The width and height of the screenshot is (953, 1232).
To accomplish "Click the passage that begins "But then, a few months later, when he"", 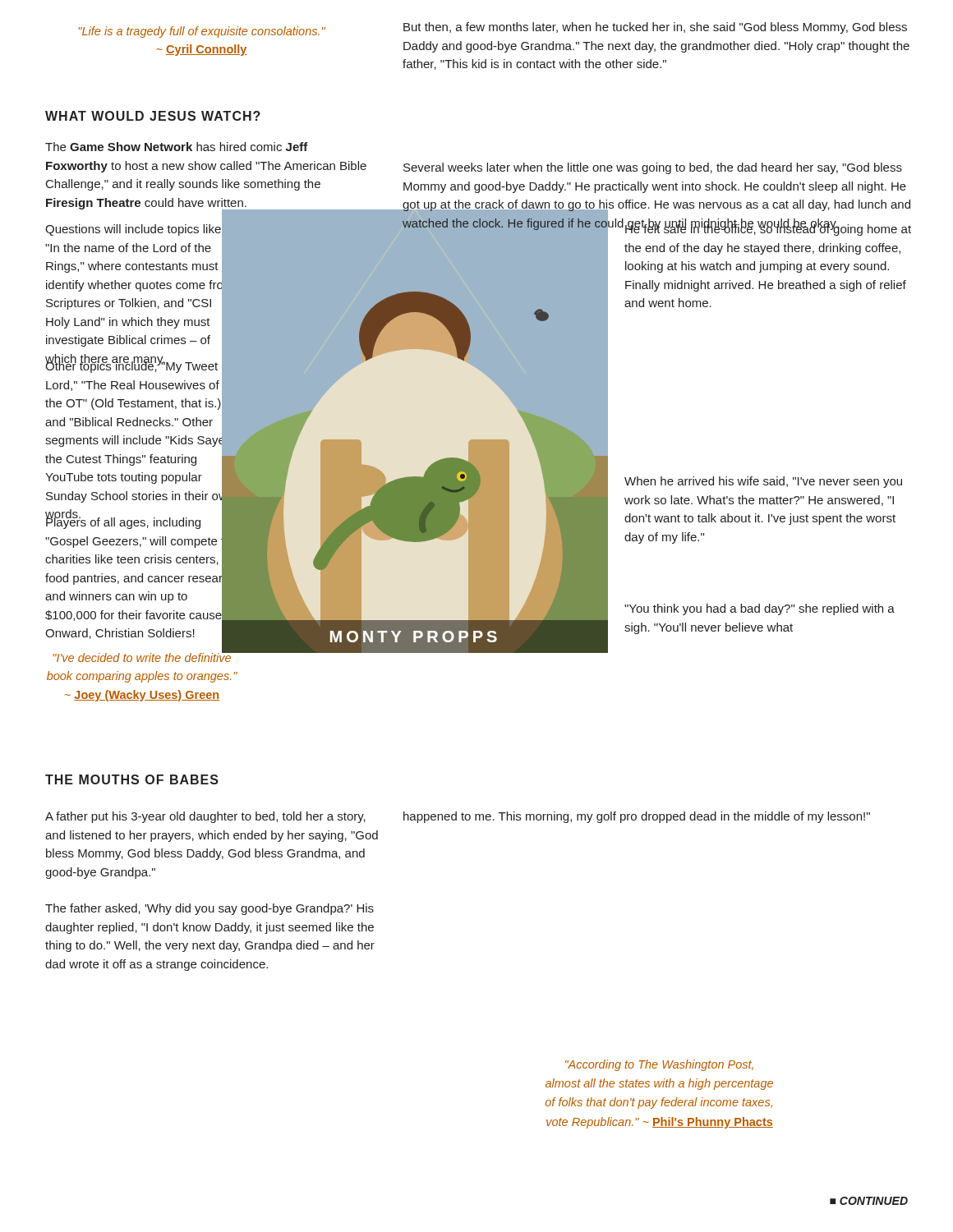I will (656, 45).
